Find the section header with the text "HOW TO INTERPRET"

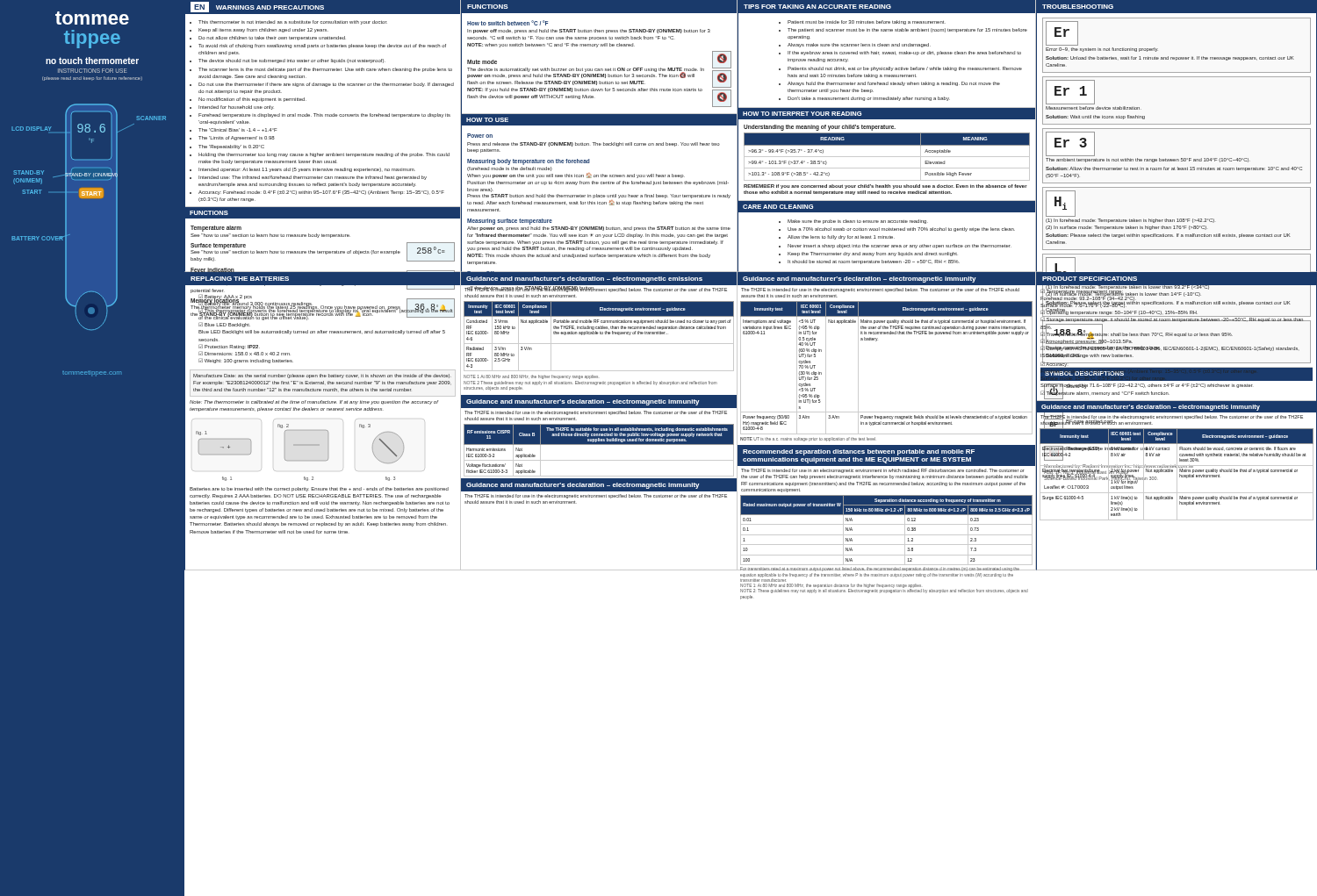coord(802,114)
